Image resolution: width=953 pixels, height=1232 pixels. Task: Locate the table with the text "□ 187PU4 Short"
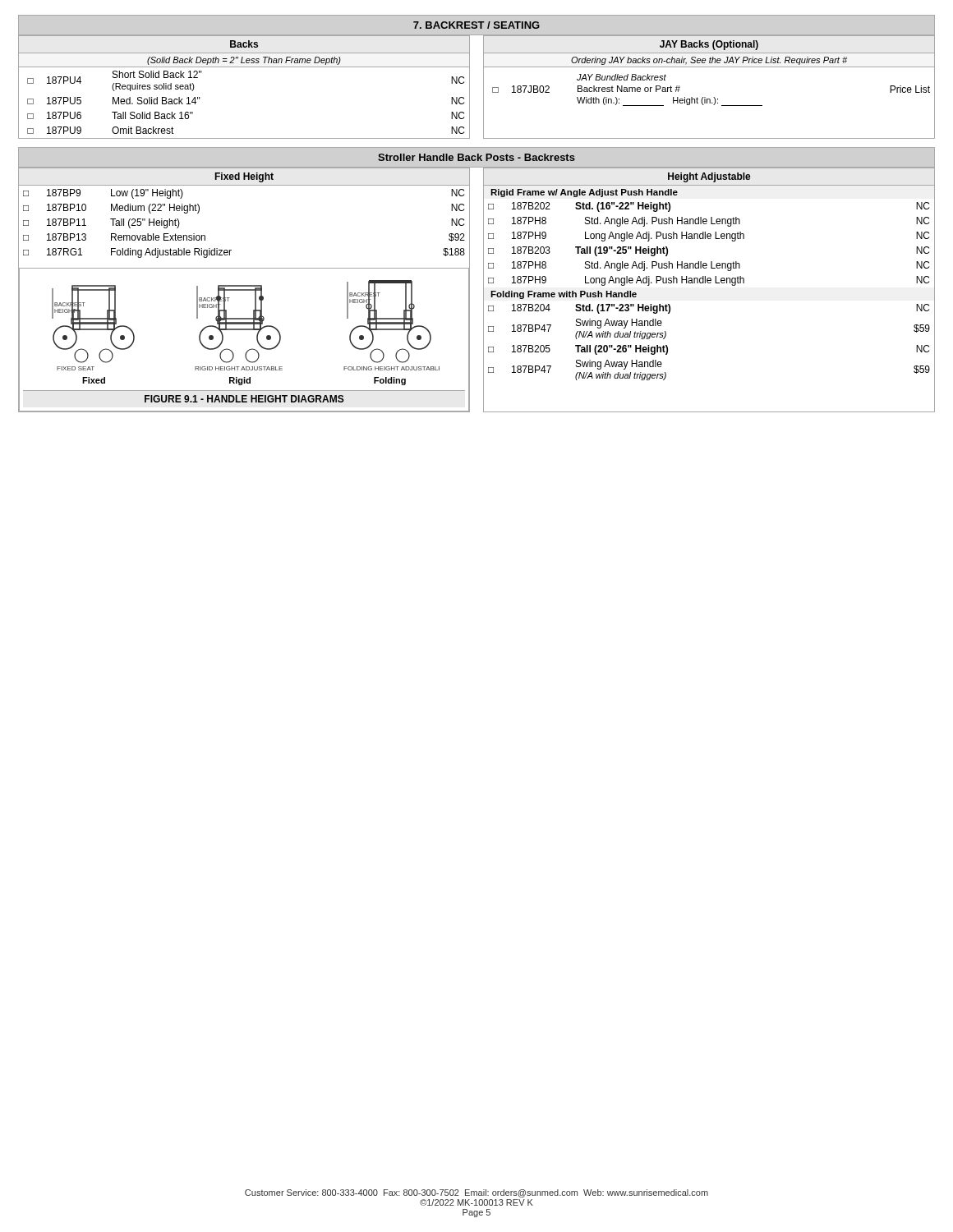[x=244, y=103]
